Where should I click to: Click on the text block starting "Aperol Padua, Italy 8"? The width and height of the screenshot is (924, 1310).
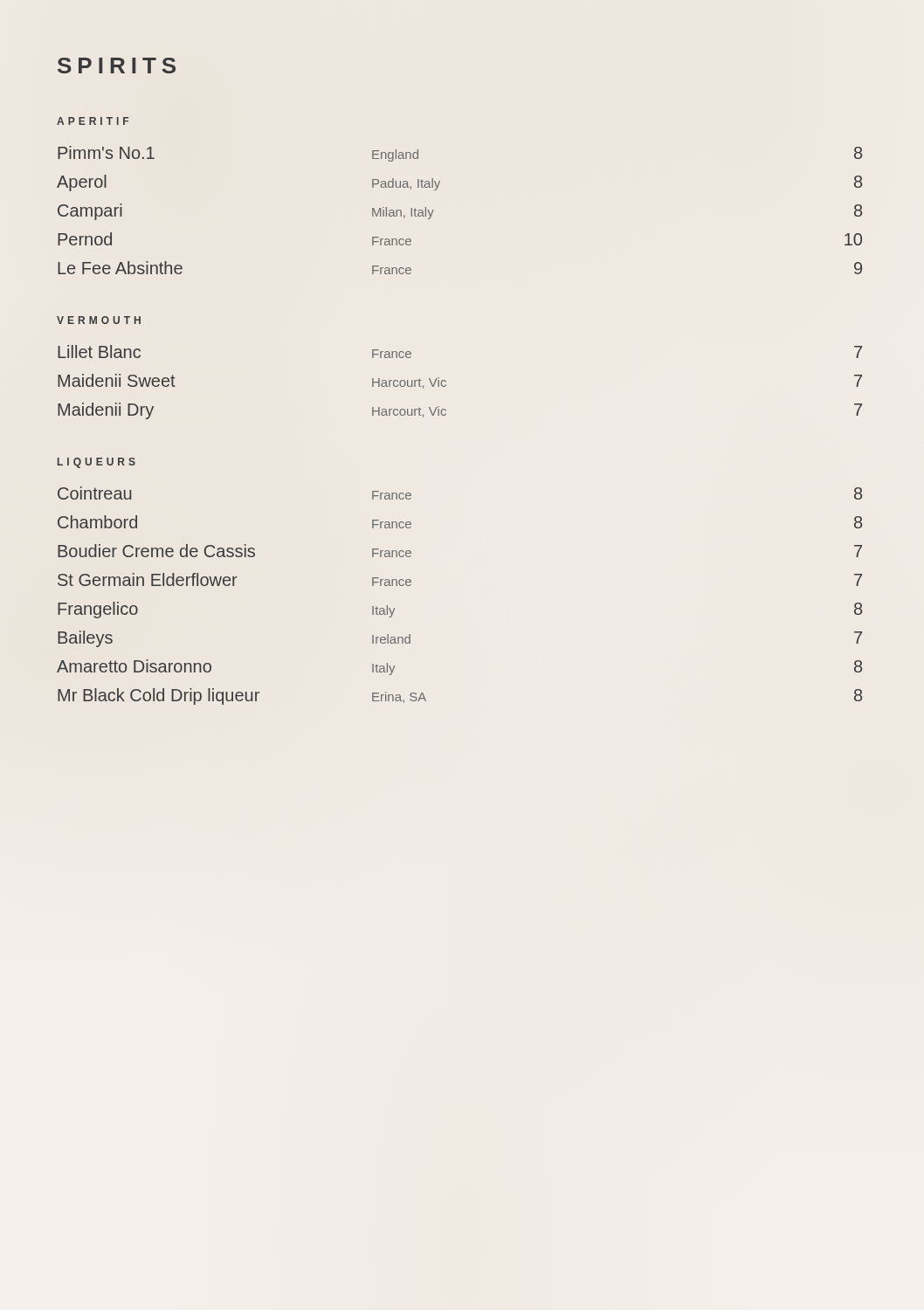click(x=83, y=182)
